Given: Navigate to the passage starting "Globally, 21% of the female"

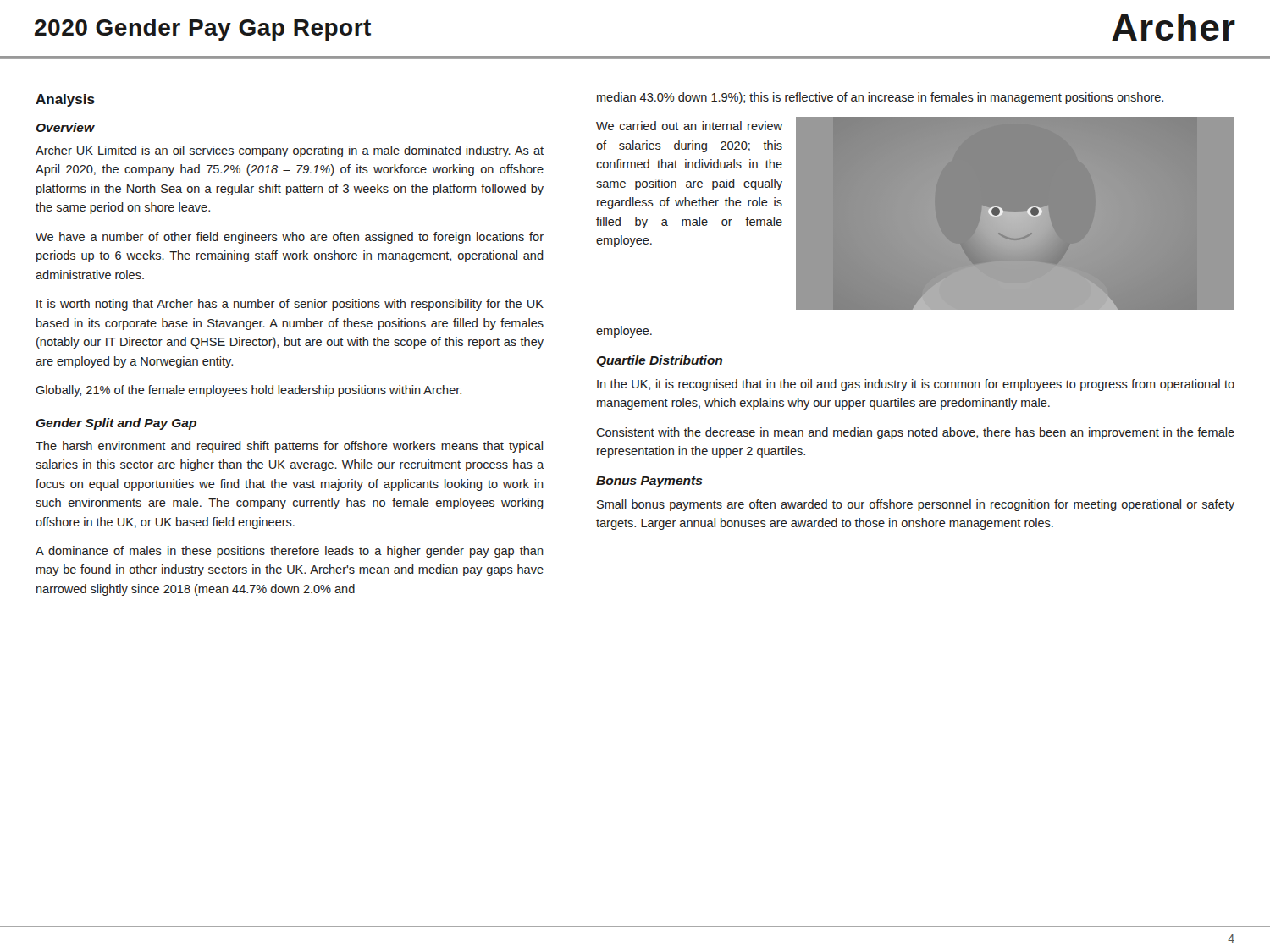Looking at the screenshot, I should point(249,390).
